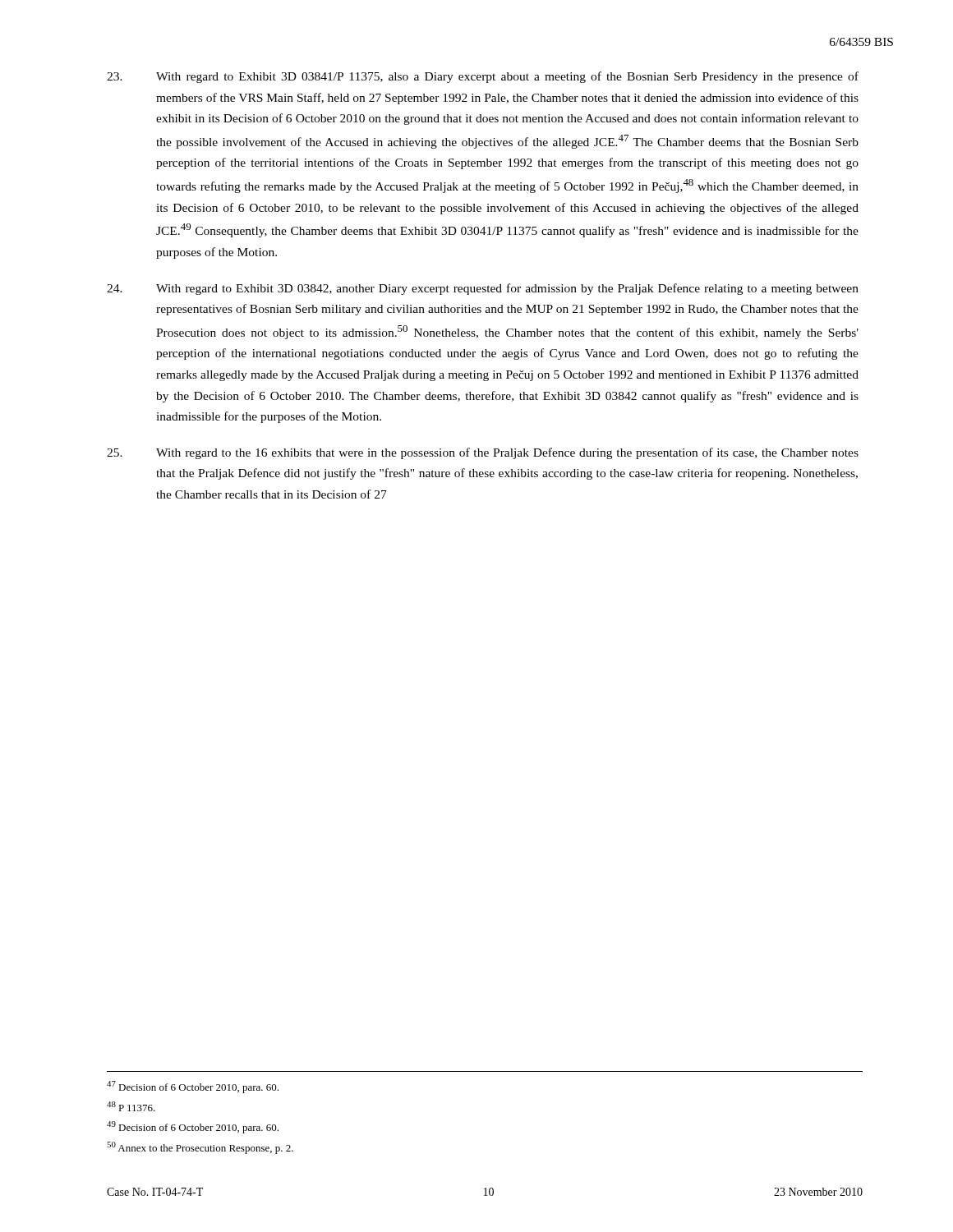Where is the passage that starts "50 Annex to"?
The width and height of the screenshot is (953, 1232).
pyautogui.click(x=200, y=1147)
